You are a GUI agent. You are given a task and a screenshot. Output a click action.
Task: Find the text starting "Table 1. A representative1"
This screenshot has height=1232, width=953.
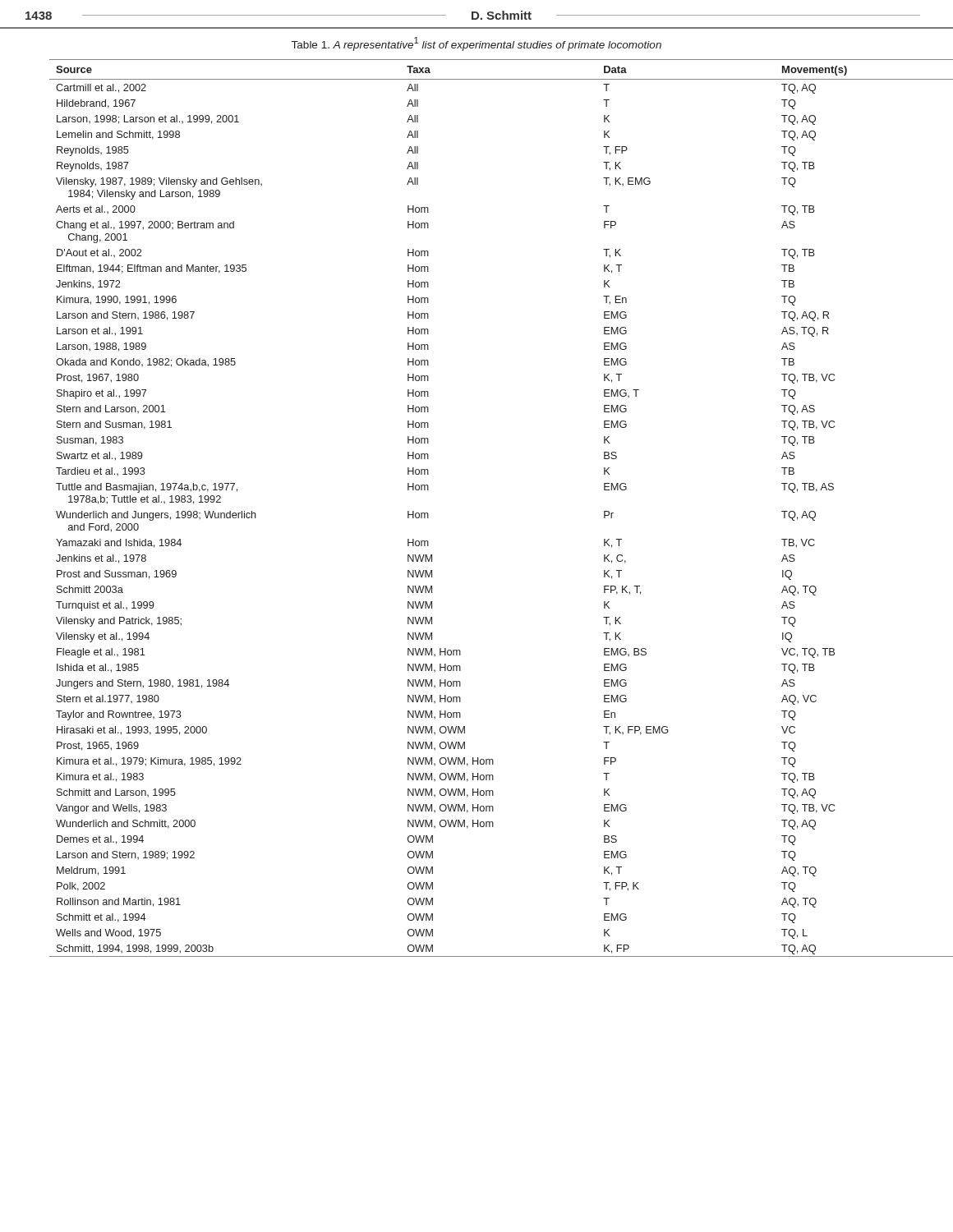point(476,43)
